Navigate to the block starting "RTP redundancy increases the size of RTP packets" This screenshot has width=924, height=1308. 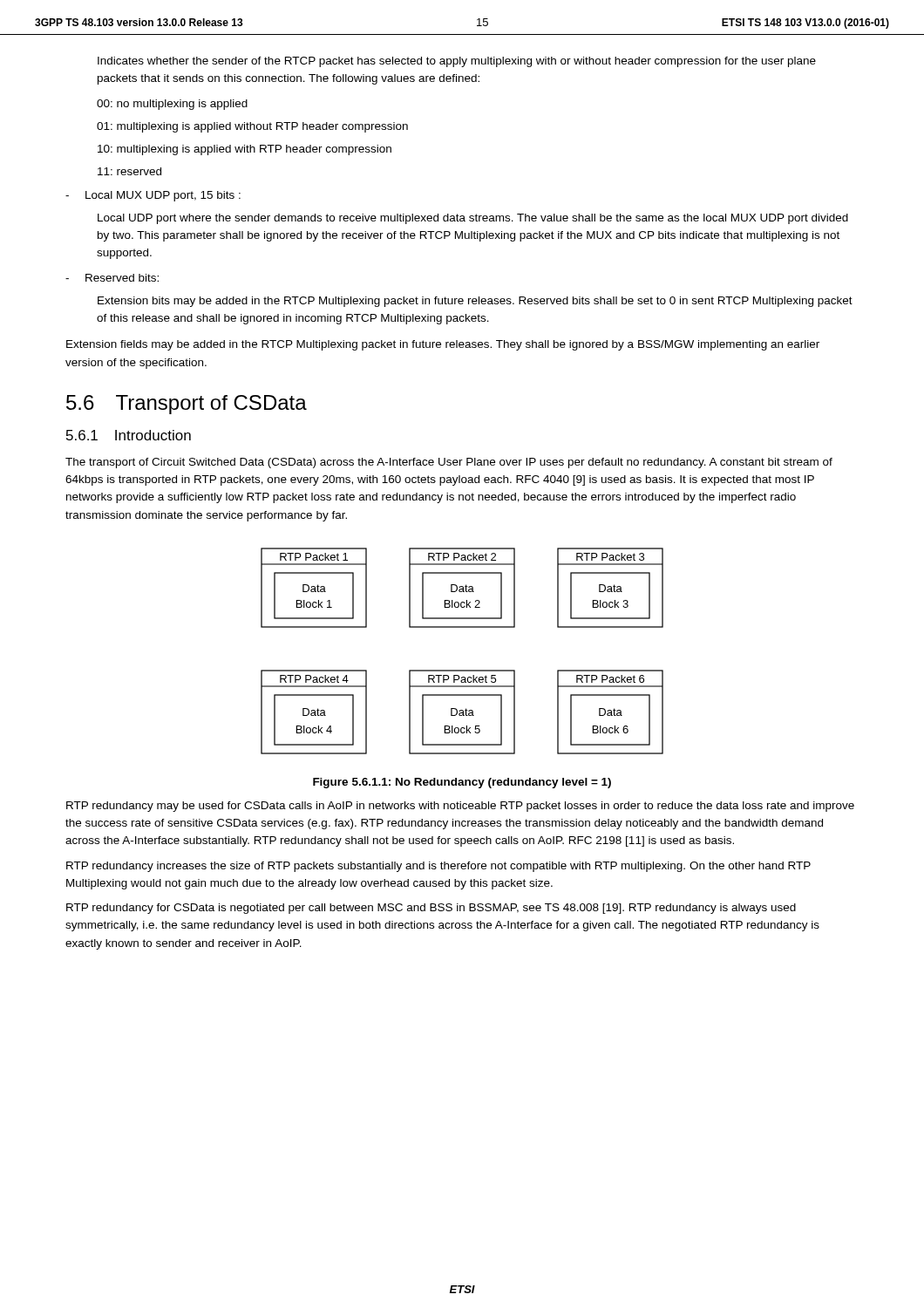438,874
